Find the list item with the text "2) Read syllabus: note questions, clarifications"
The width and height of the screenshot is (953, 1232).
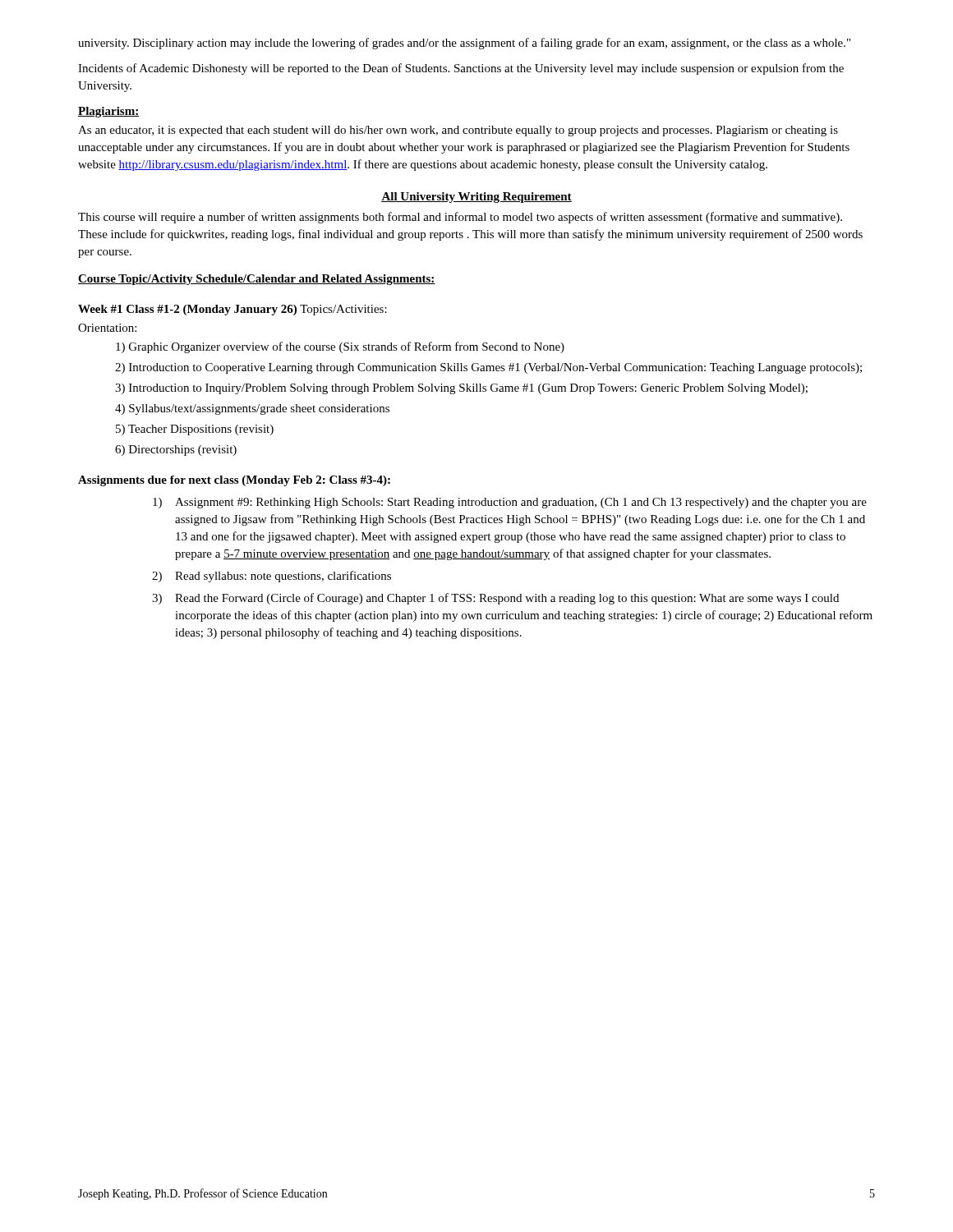[272, 576]
